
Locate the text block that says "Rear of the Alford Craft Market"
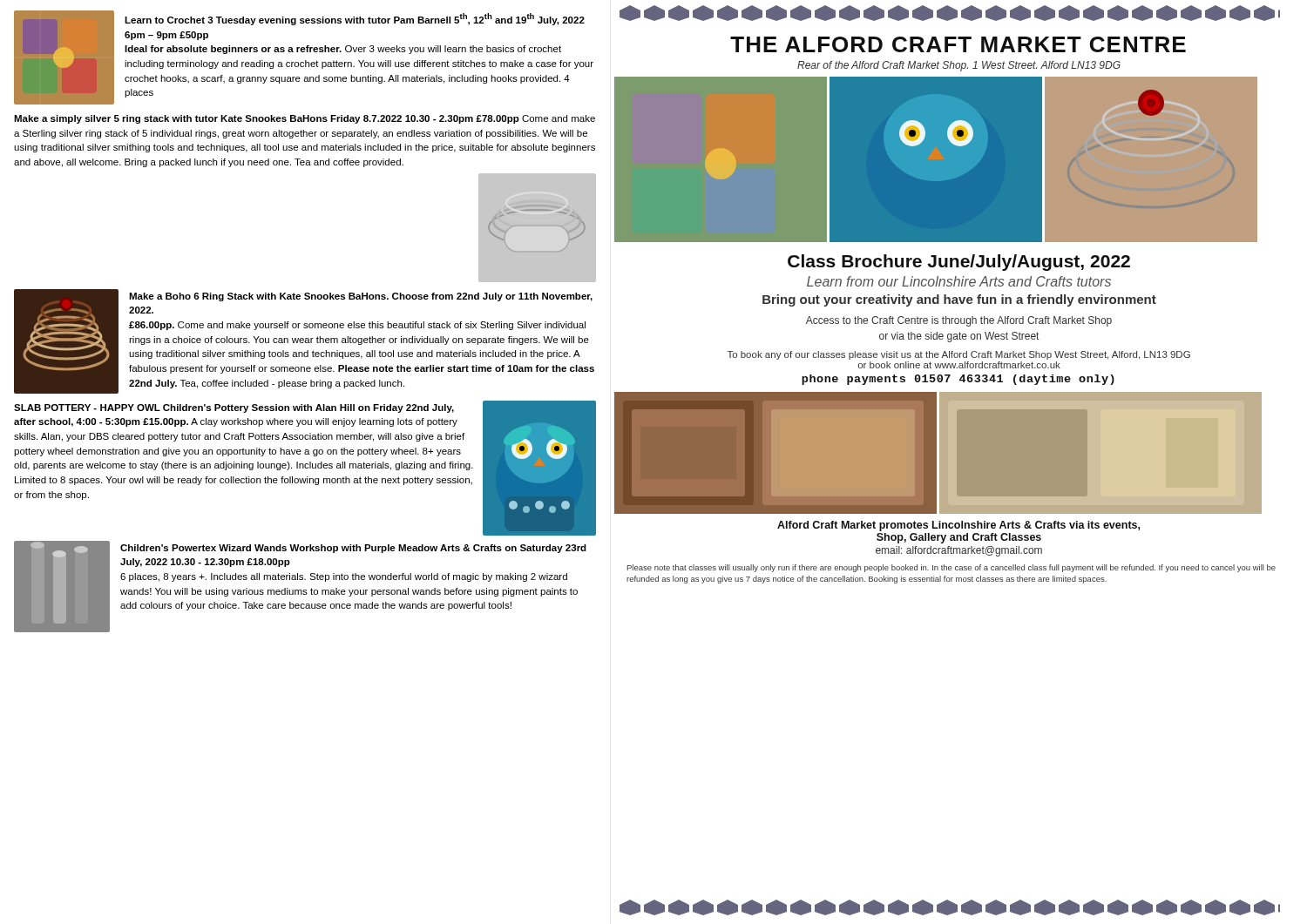click(959, 65)
